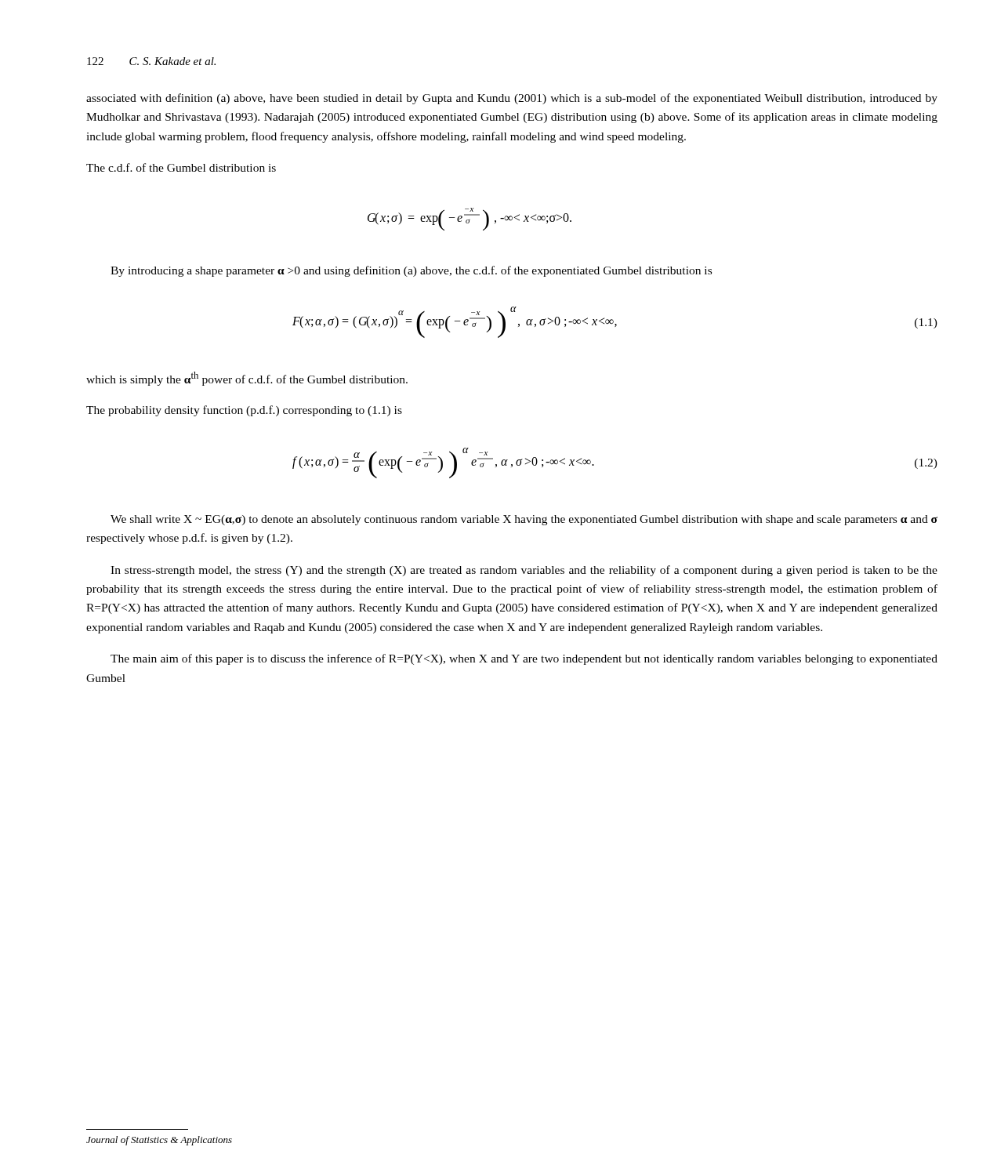Where is the passage that starts "In stress-strength model, the stress (Y) and"?
This screenshot has height=1176, width=1008.
[x=512, y=598]
